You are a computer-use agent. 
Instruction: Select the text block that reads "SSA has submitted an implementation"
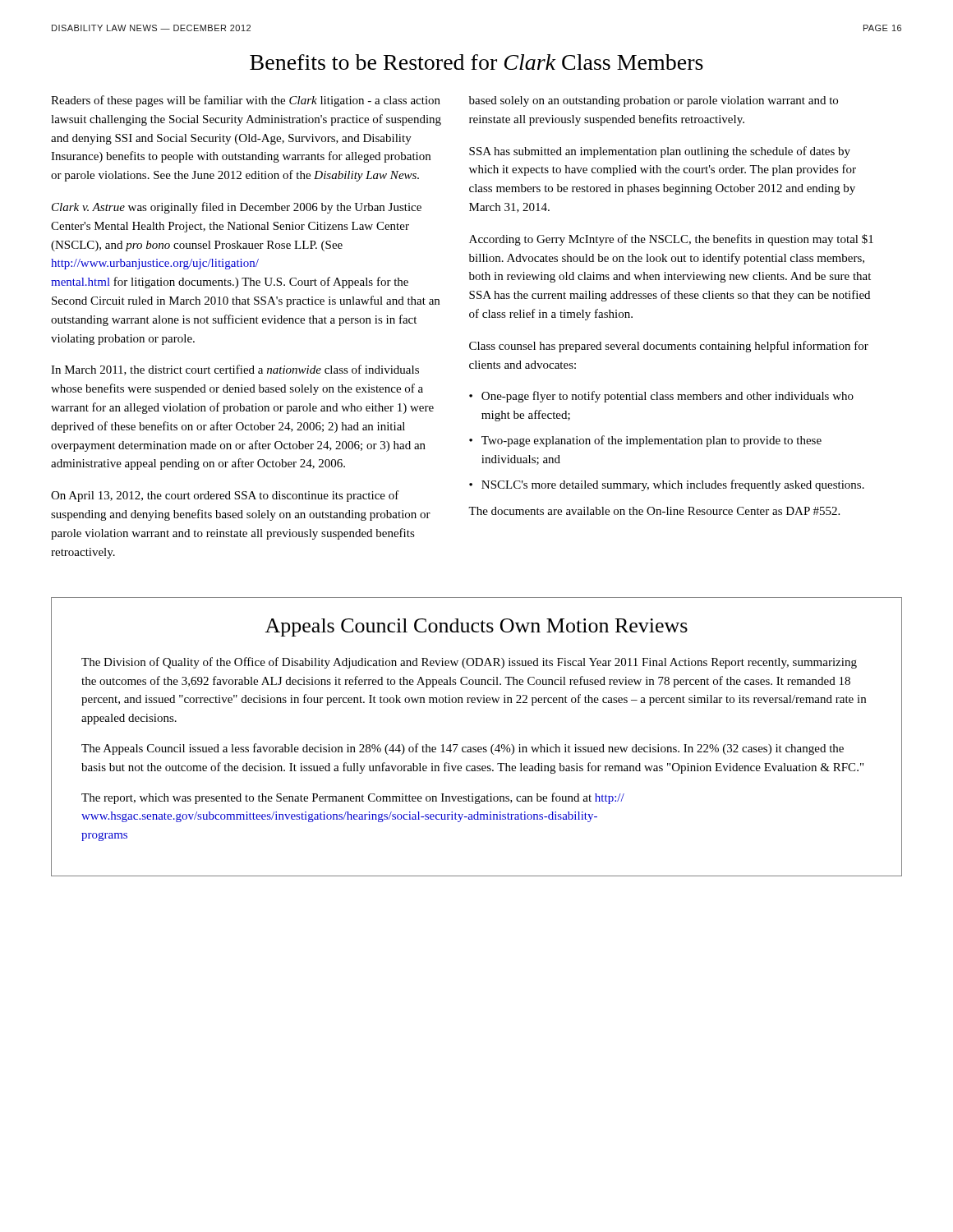click(662, 179)
